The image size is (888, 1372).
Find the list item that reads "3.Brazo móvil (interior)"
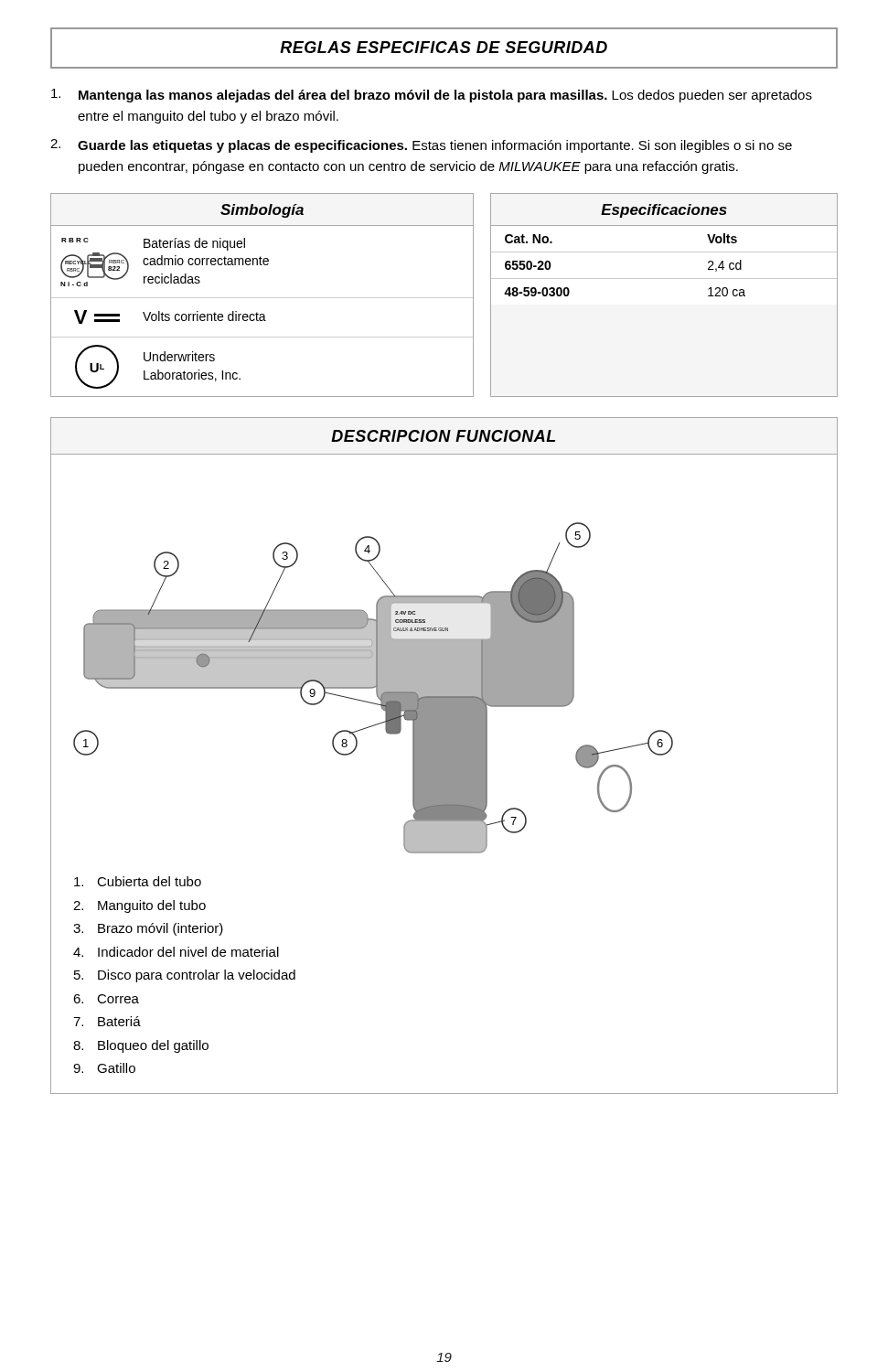tap(148, 928)
